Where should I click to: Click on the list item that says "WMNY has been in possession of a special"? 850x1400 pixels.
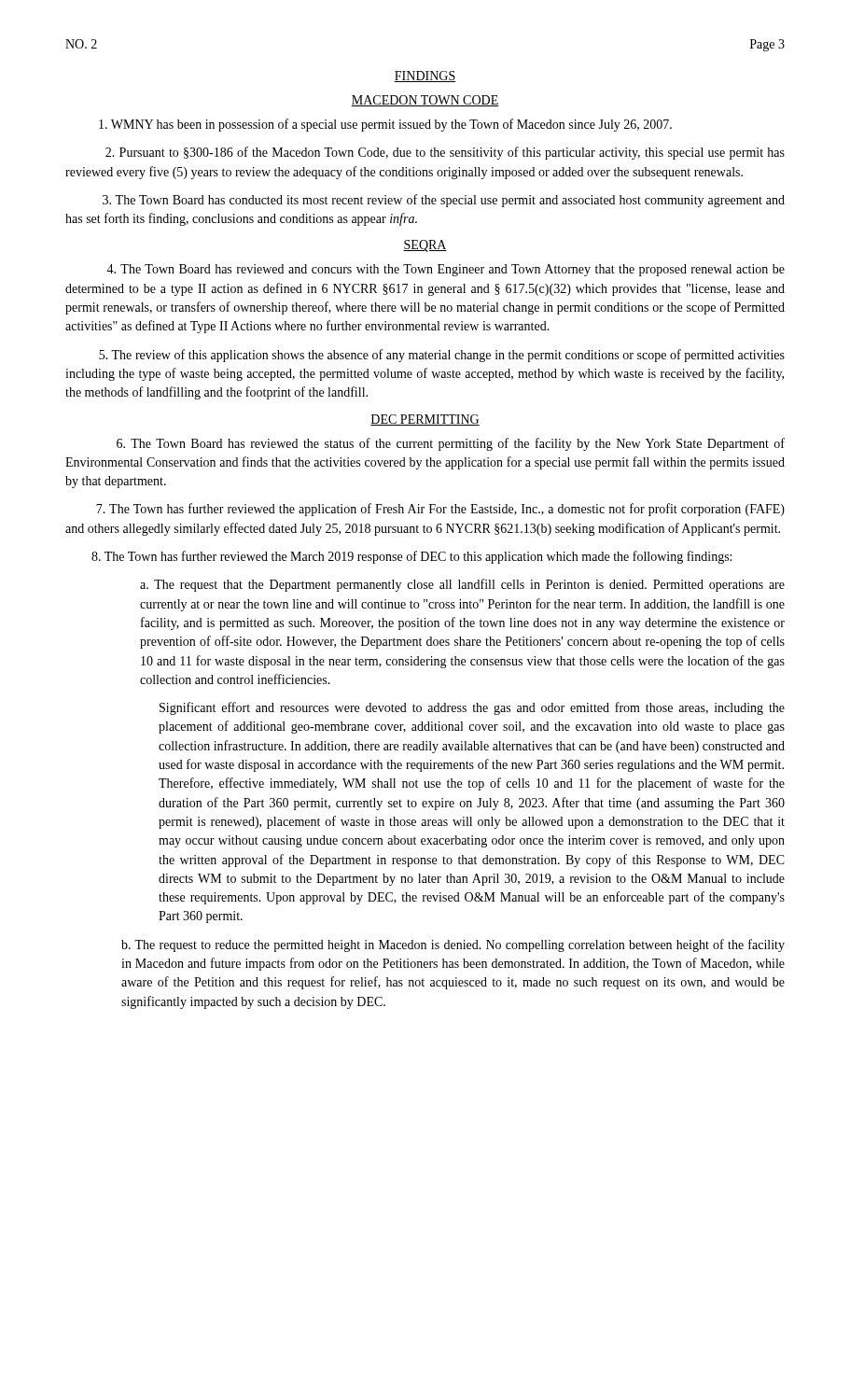(369, 125)
